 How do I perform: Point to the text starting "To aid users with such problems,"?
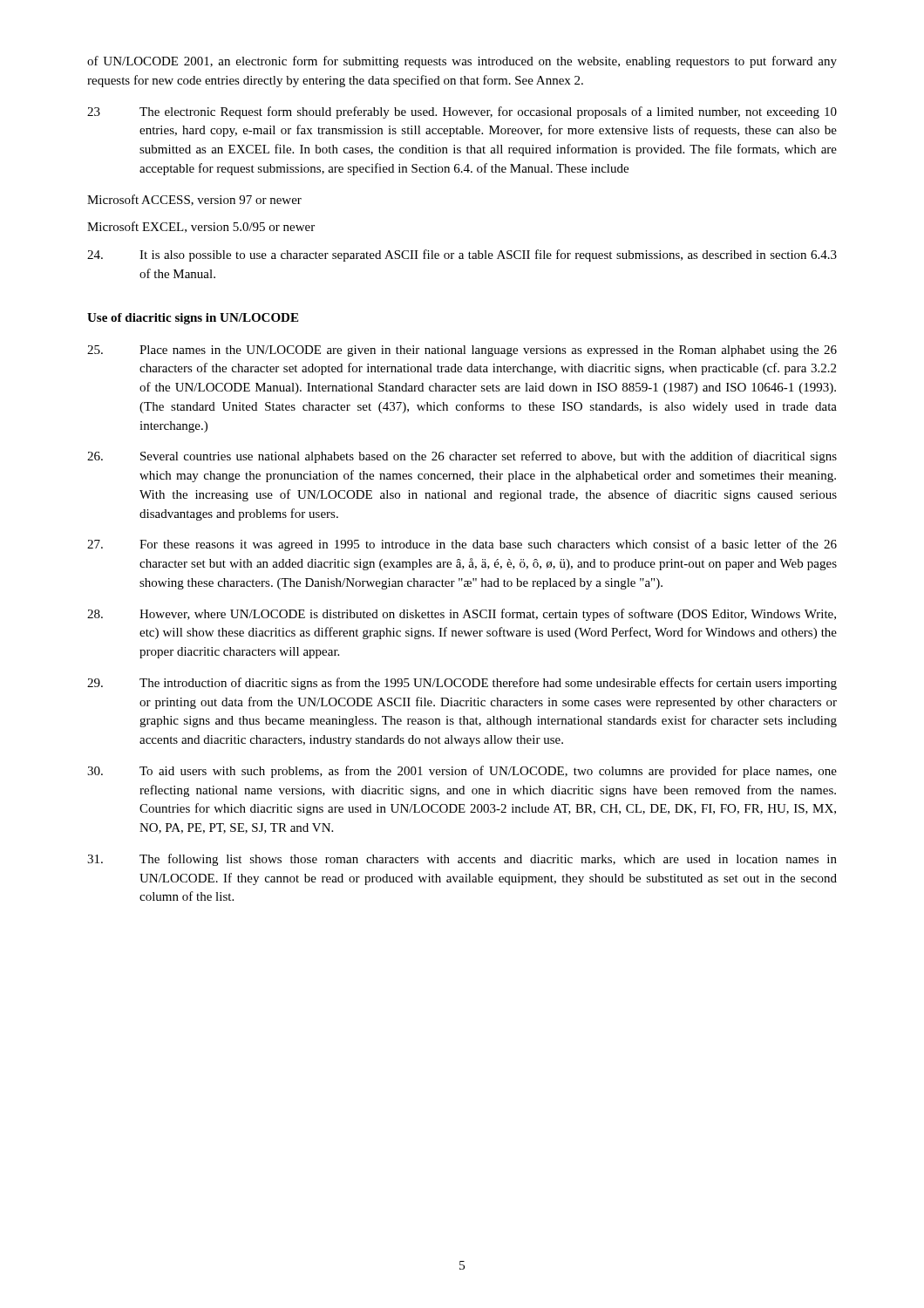click(x=462, y=800)
